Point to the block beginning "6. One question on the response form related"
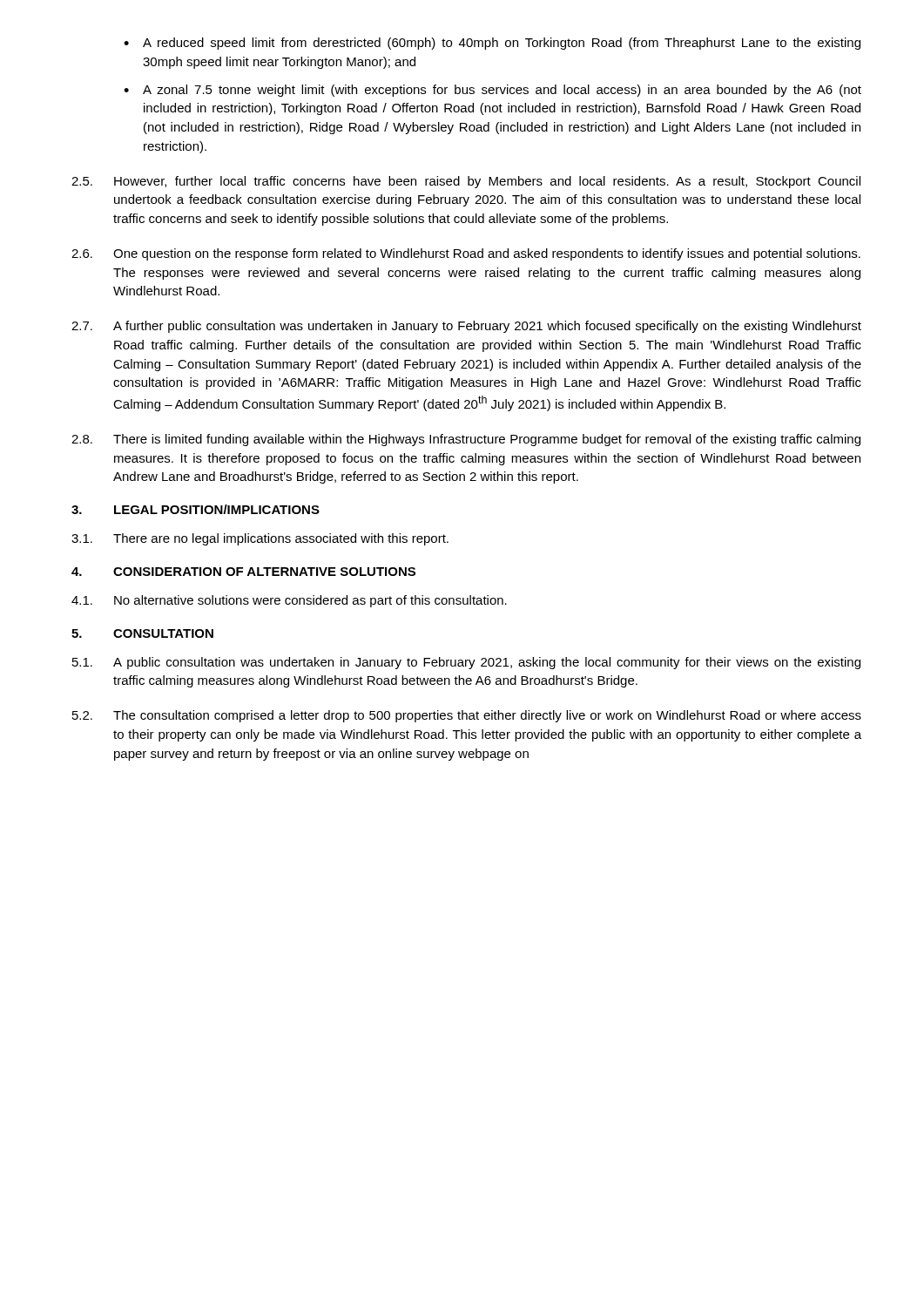 point(466,272)
